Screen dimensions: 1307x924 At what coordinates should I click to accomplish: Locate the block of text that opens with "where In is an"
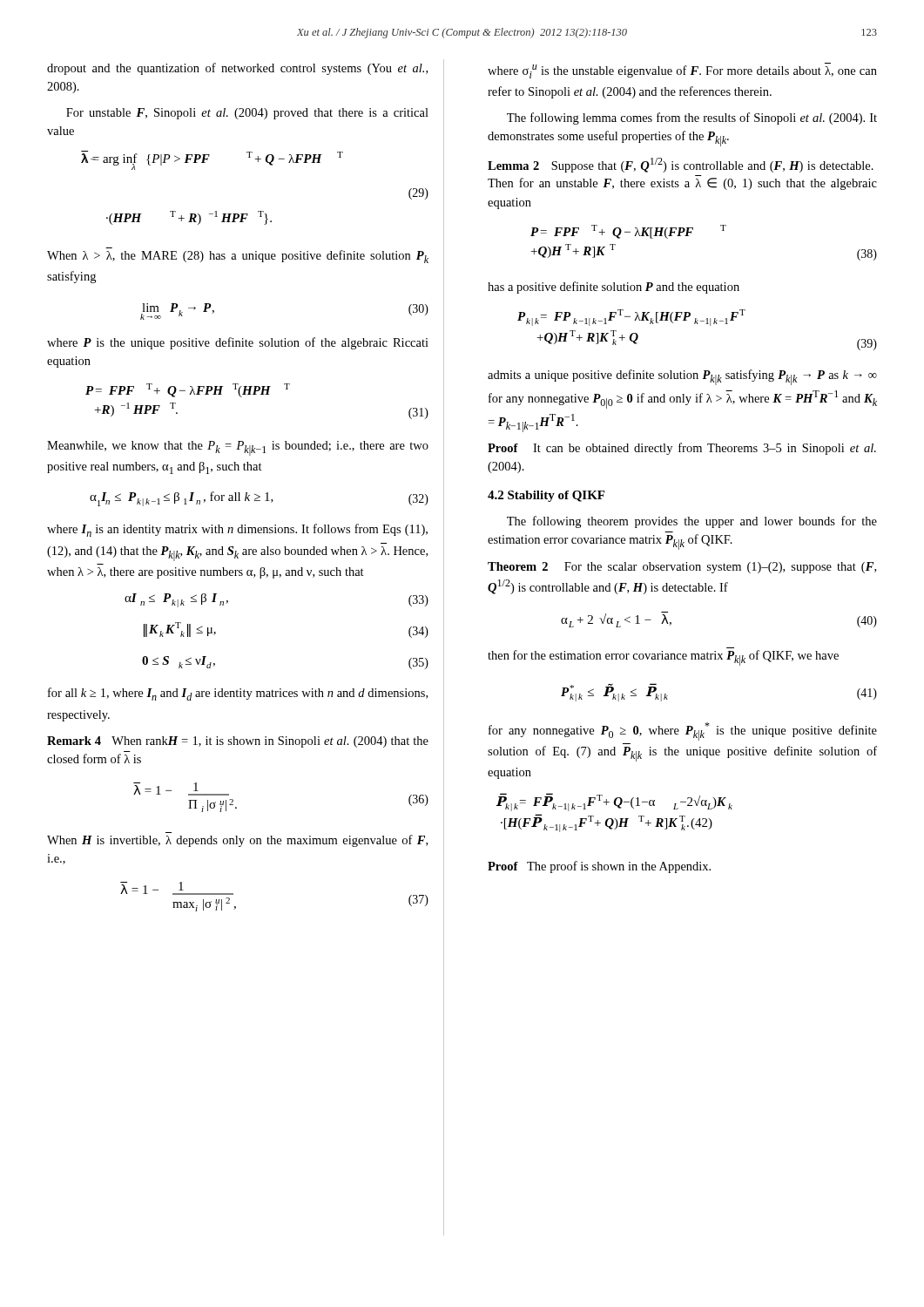(x=238, y=551)
